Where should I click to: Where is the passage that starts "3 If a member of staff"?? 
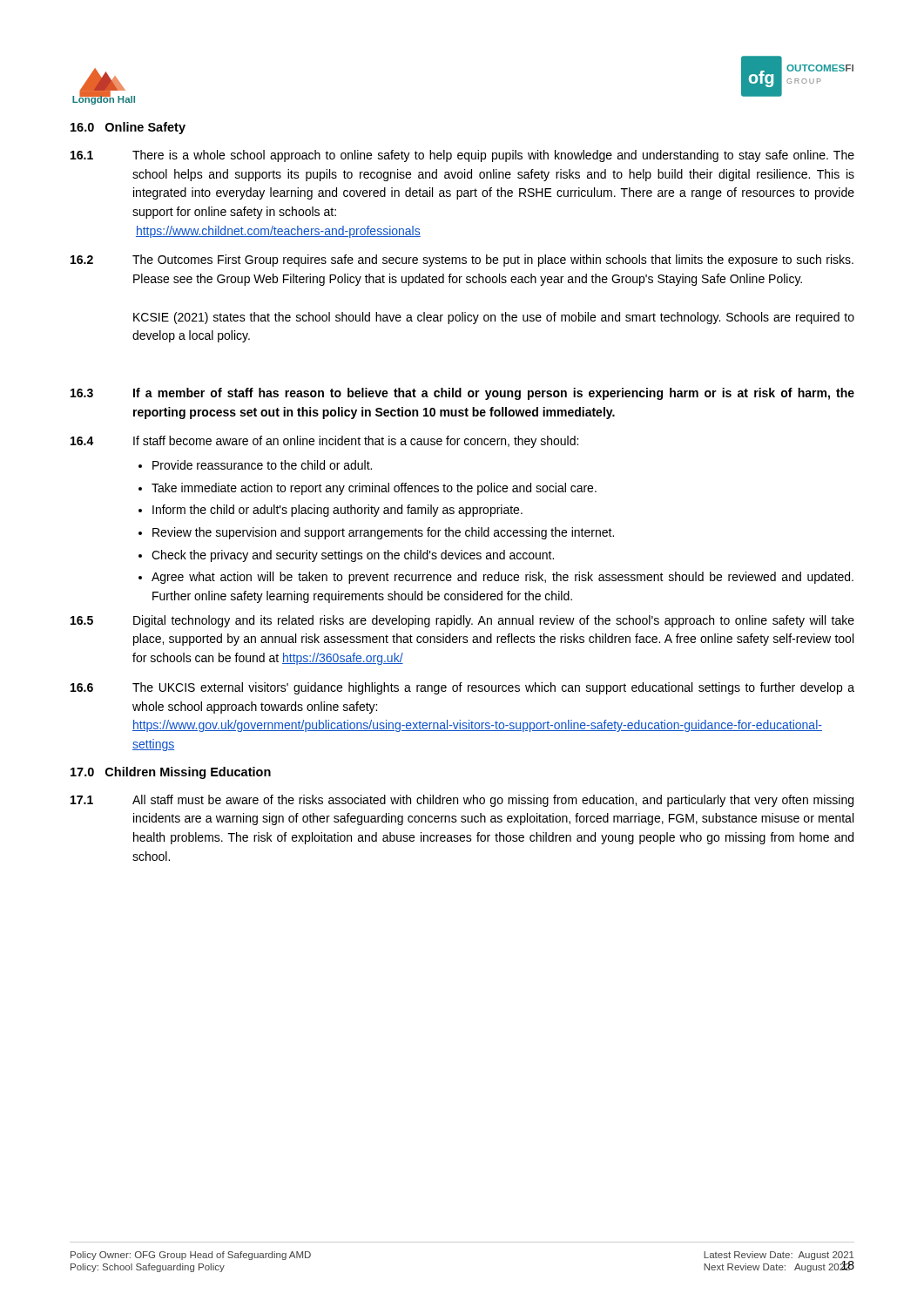coord(462,403)
